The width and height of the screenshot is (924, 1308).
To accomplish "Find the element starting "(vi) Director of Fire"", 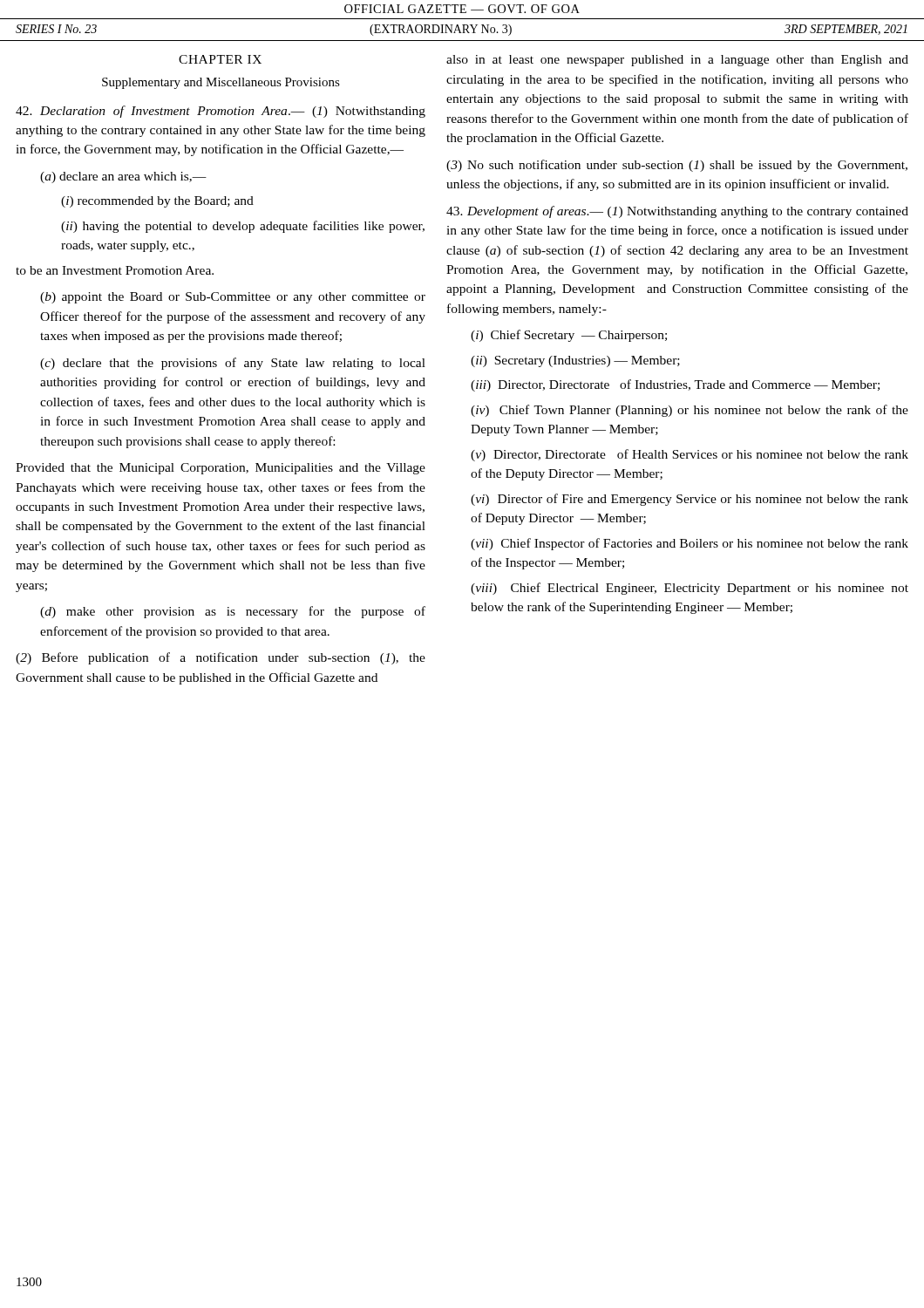I will (x=689, y=508).
